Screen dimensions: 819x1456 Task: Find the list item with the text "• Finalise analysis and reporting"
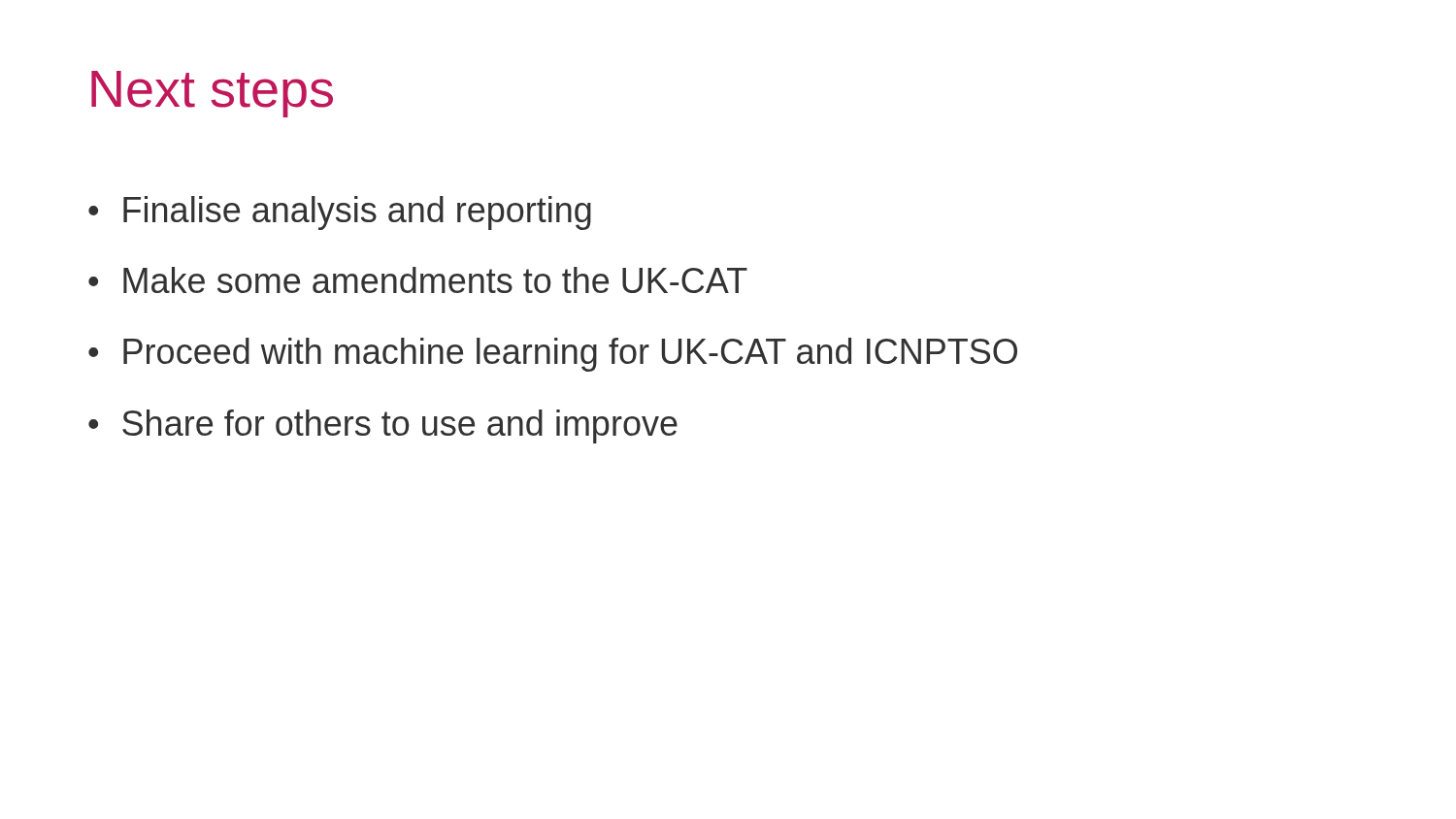pos(340,210)
